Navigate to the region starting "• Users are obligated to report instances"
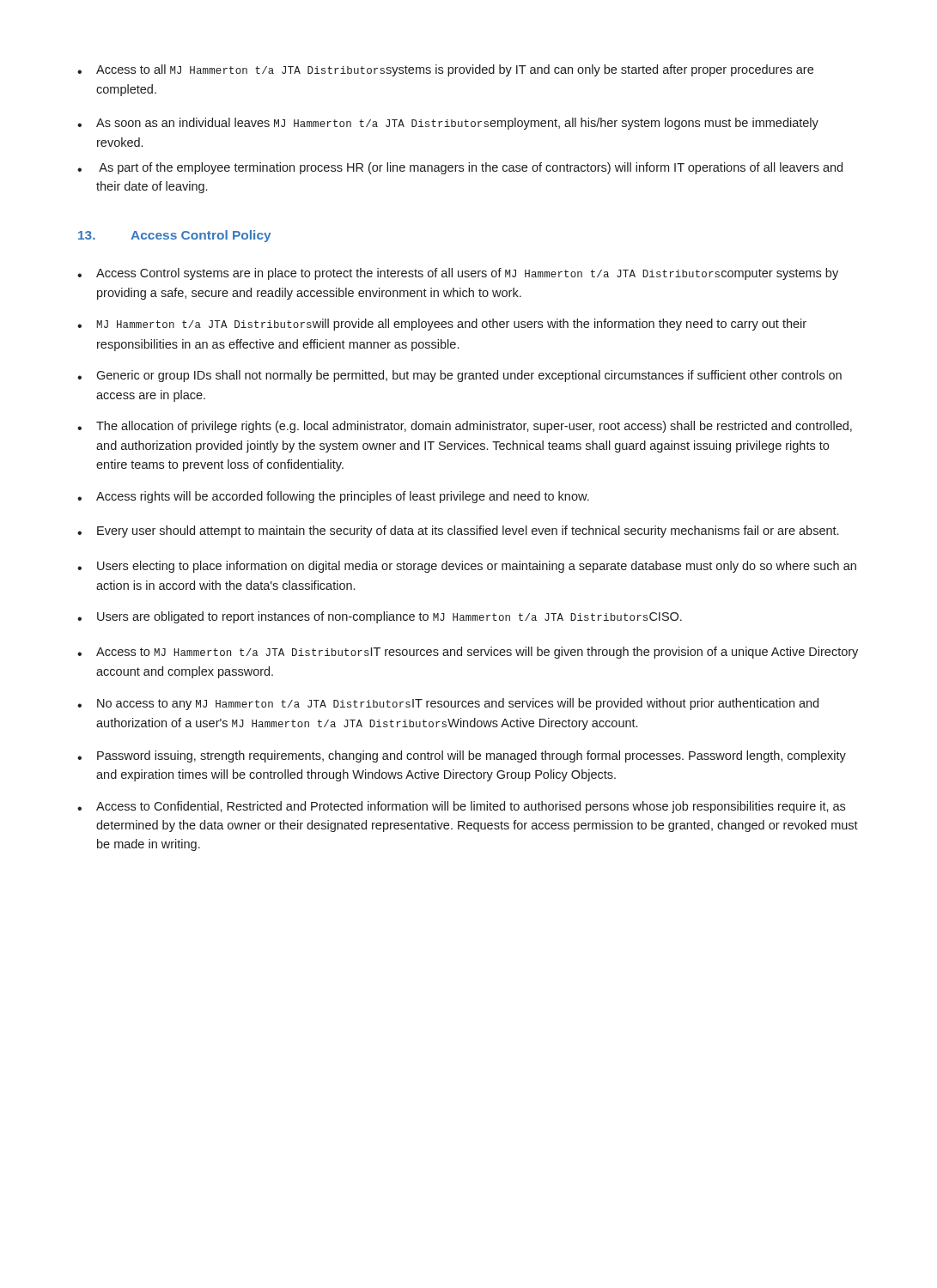Screen dimensions: 1288x937 [x=468, y=619]
